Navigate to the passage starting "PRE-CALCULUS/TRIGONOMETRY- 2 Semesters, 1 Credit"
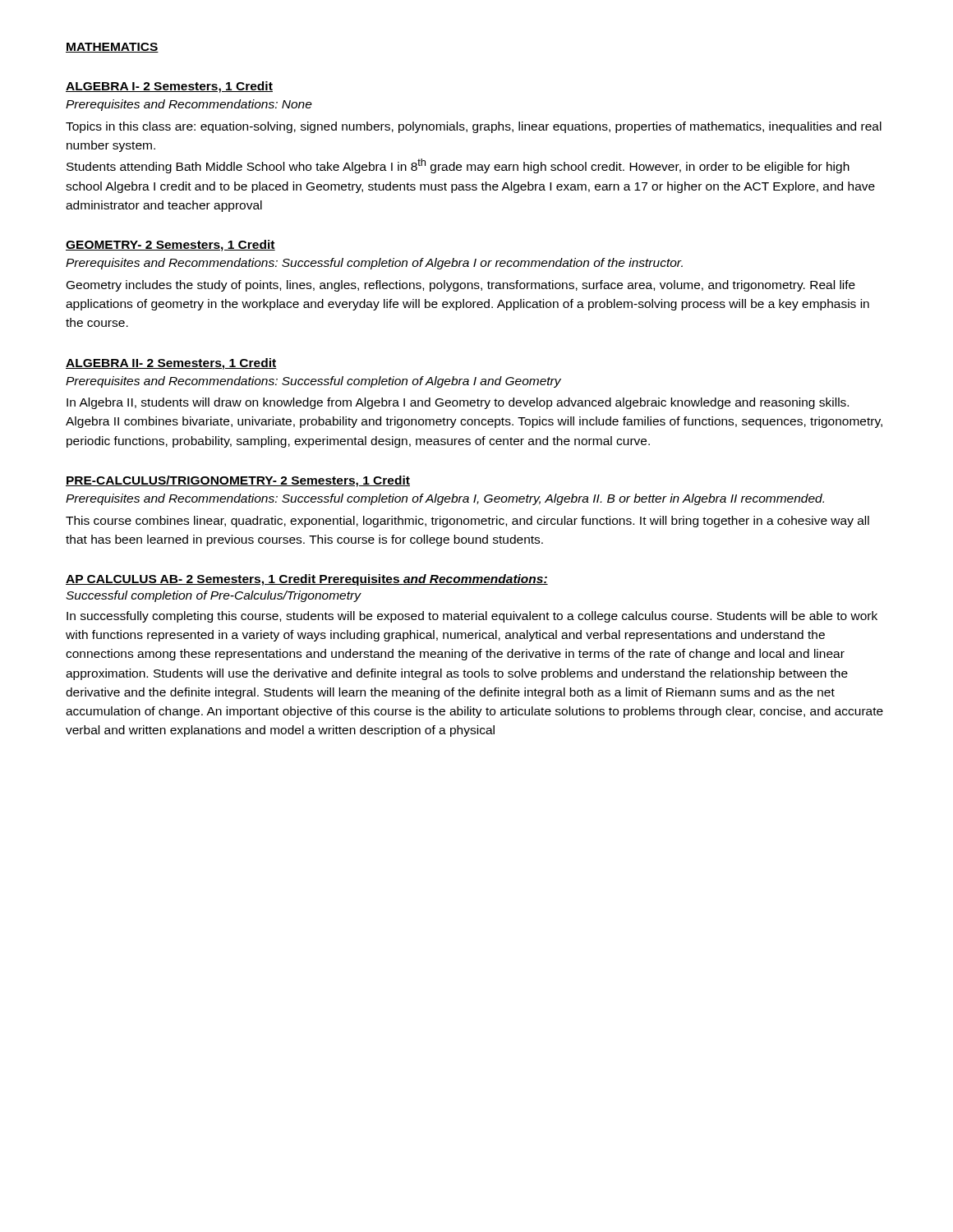Viewport: 953px width, 1232px height. pos(238,481)
